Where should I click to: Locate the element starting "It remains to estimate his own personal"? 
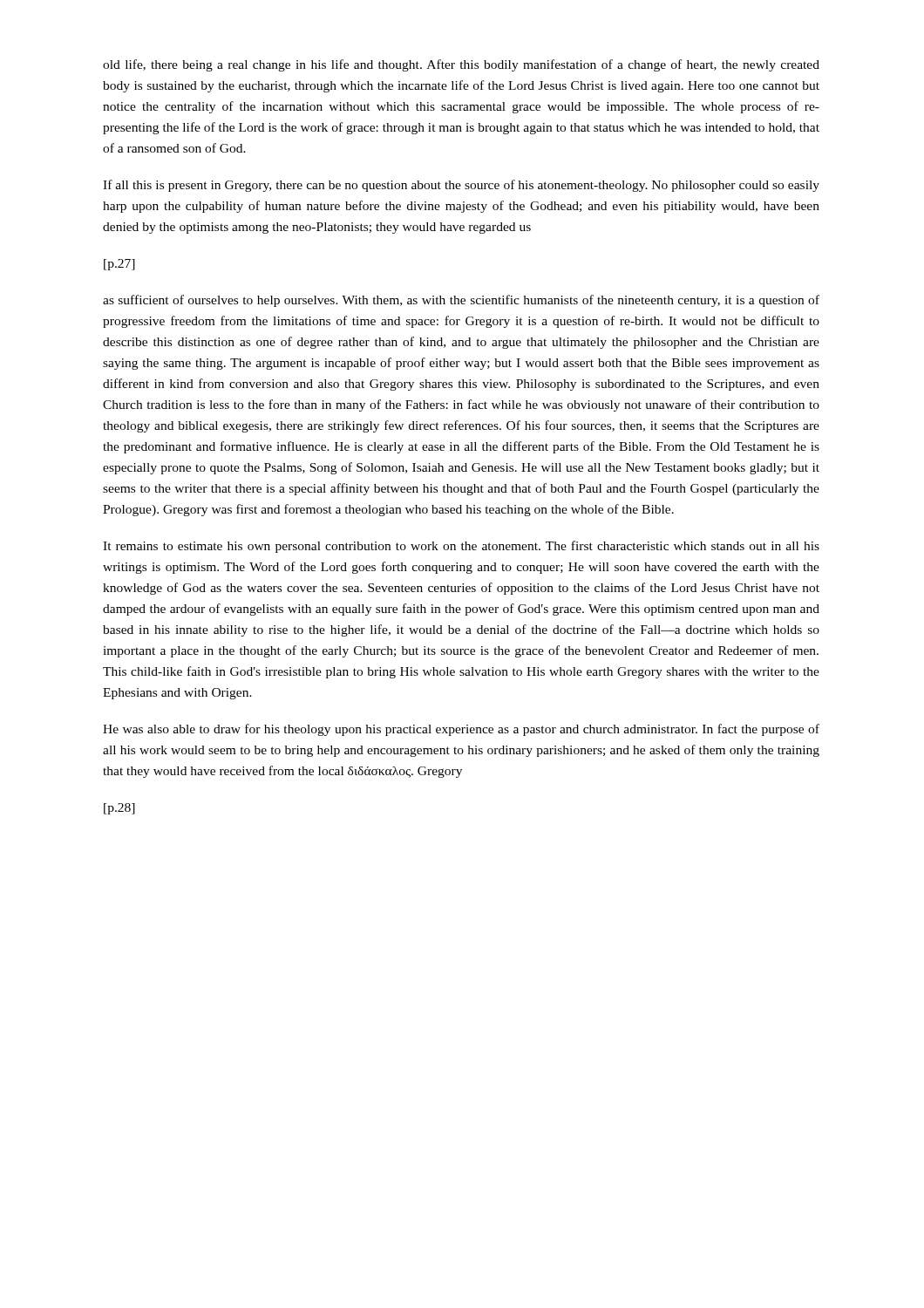(461, 619)
